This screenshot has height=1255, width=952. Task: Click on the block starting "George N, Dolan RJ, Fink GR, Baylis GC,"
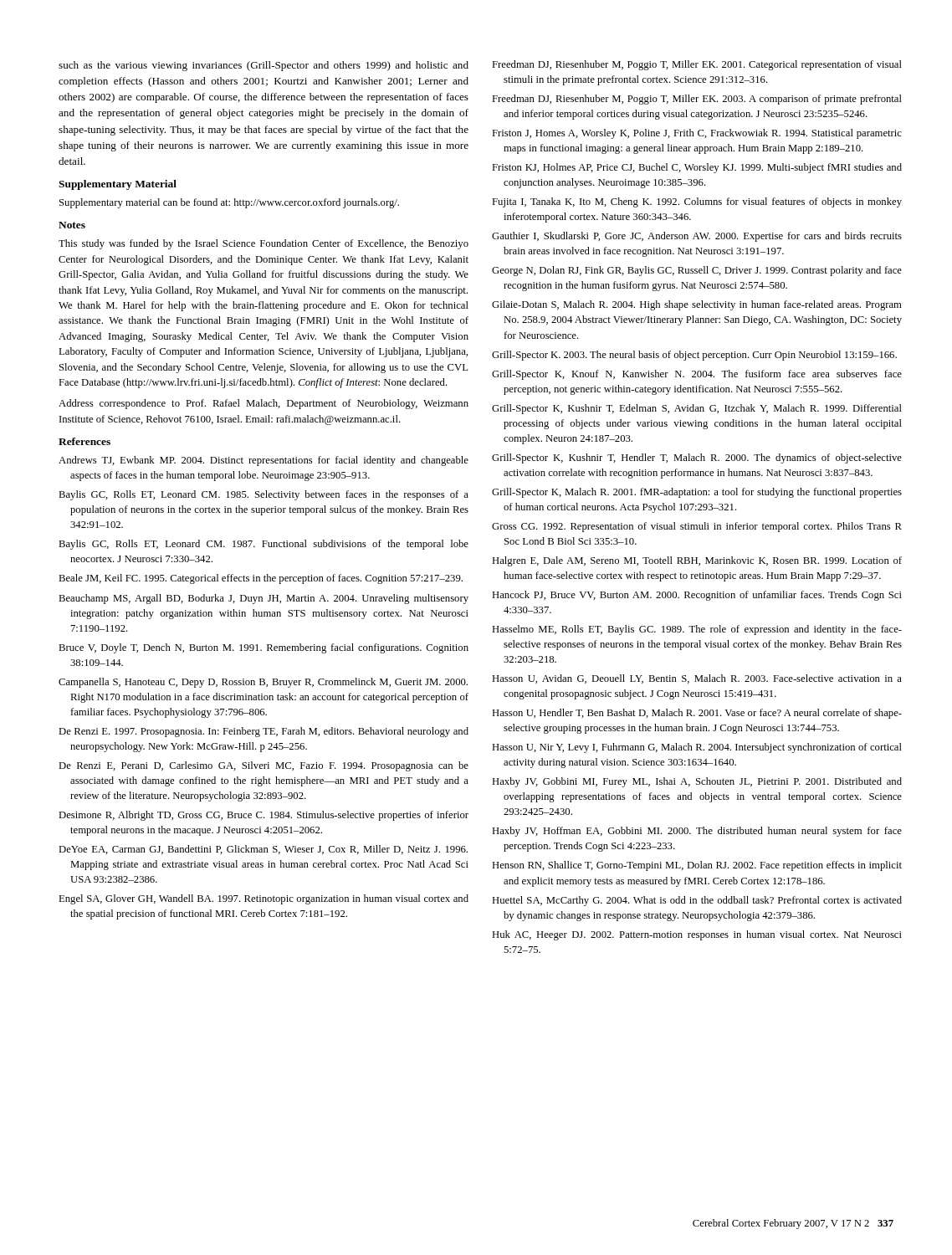click(697, 278)
